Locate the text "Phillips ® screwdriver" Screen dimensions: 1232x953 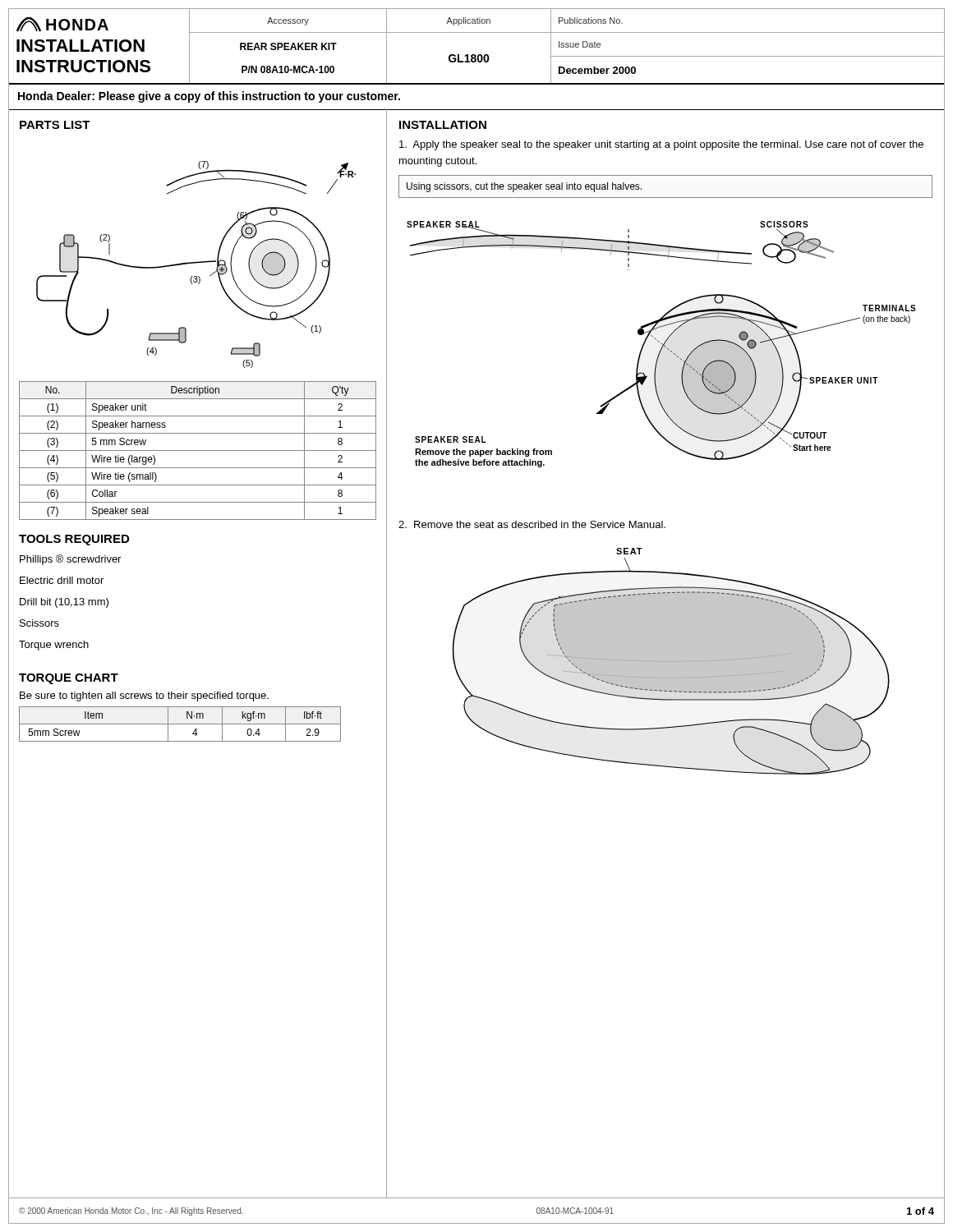click(x=70, y=559)
